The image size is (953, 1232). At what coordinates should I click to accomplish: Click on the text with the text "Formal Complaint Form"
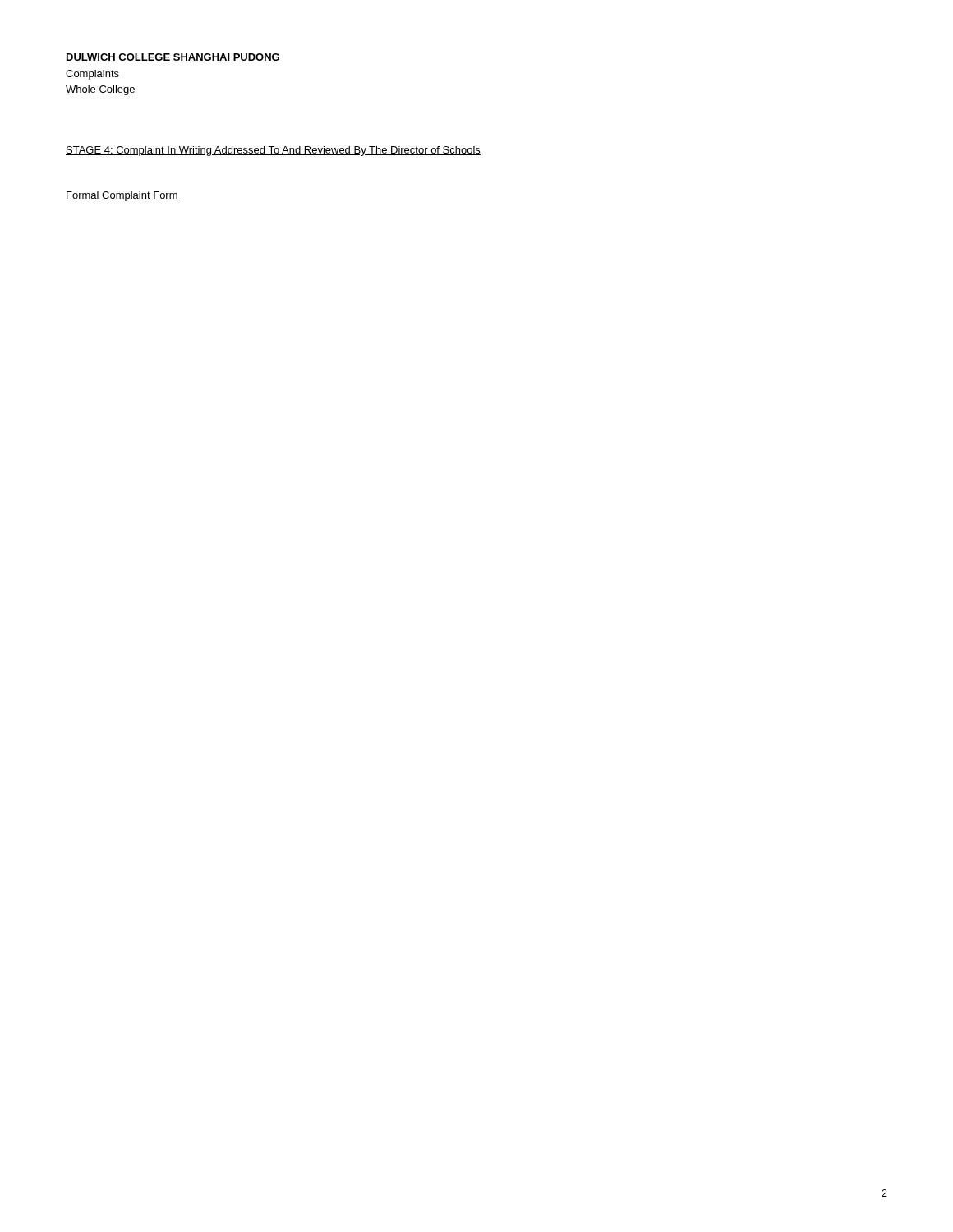pos(122,195)
